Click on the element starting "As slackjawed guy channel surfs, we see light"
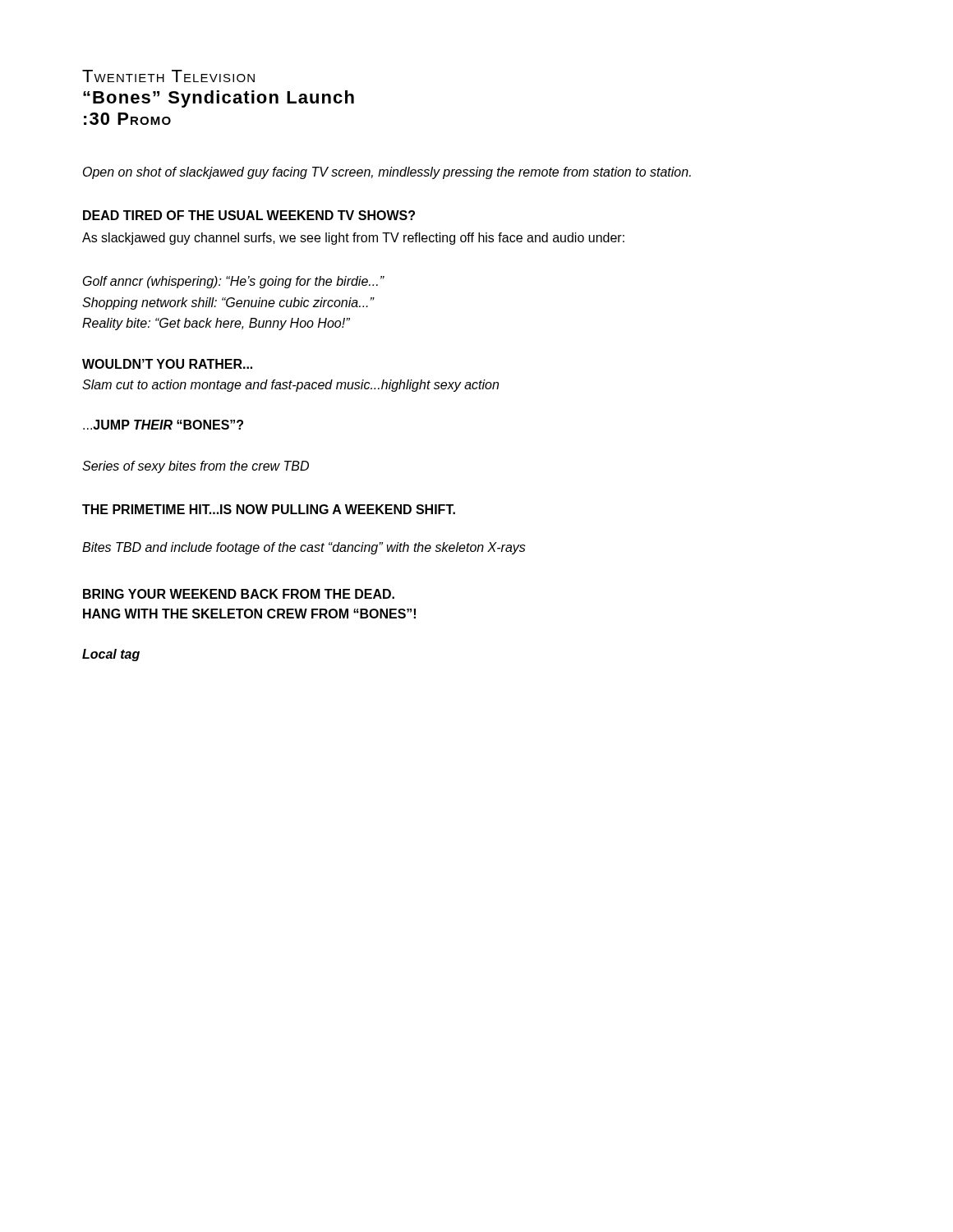The height and width of the screenshot is (1232, 953). click(x=354, y=238)
